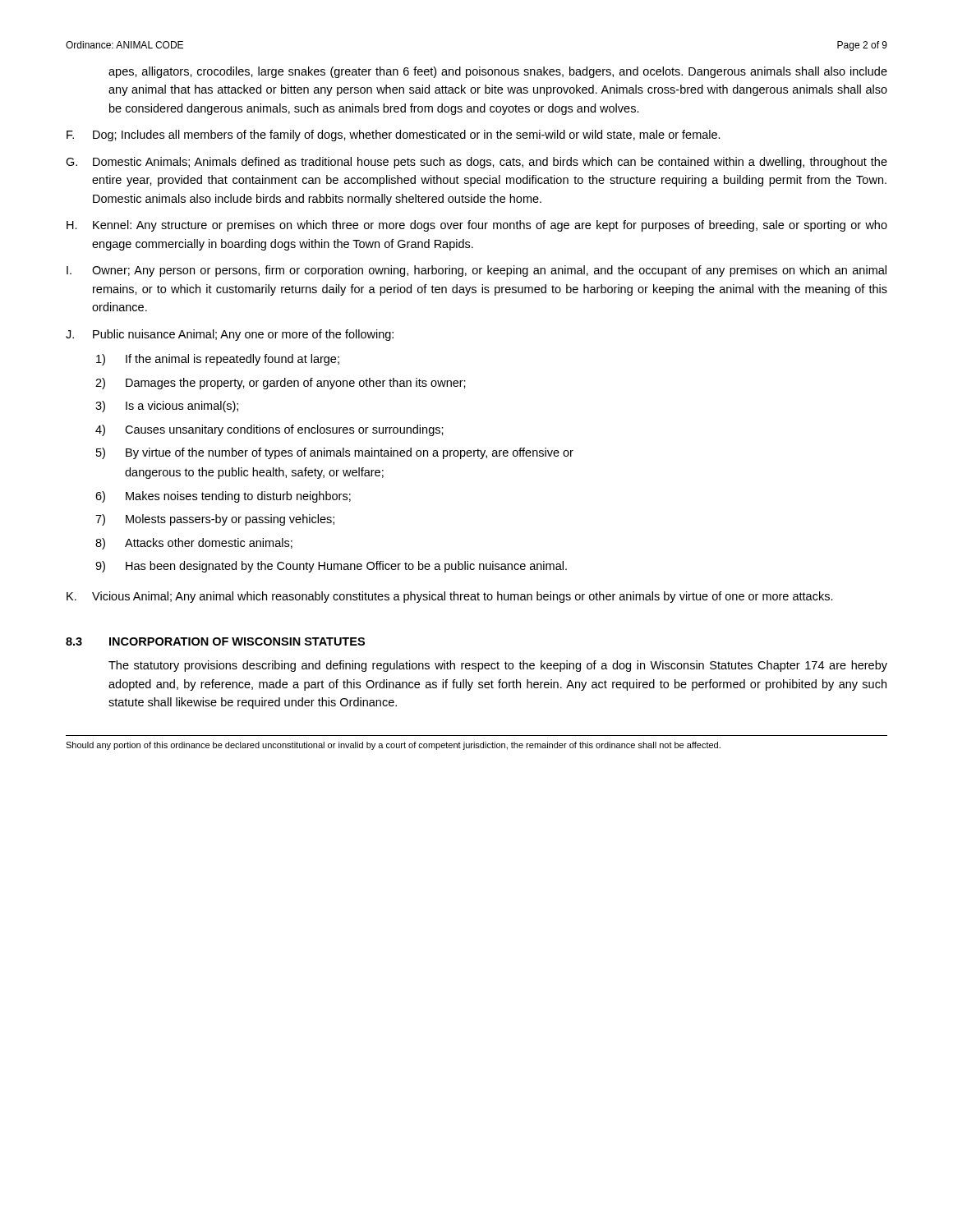
Task: Navigate to the passage starting "8) Attacks other domestic"
Action: (x=194, y=544)
